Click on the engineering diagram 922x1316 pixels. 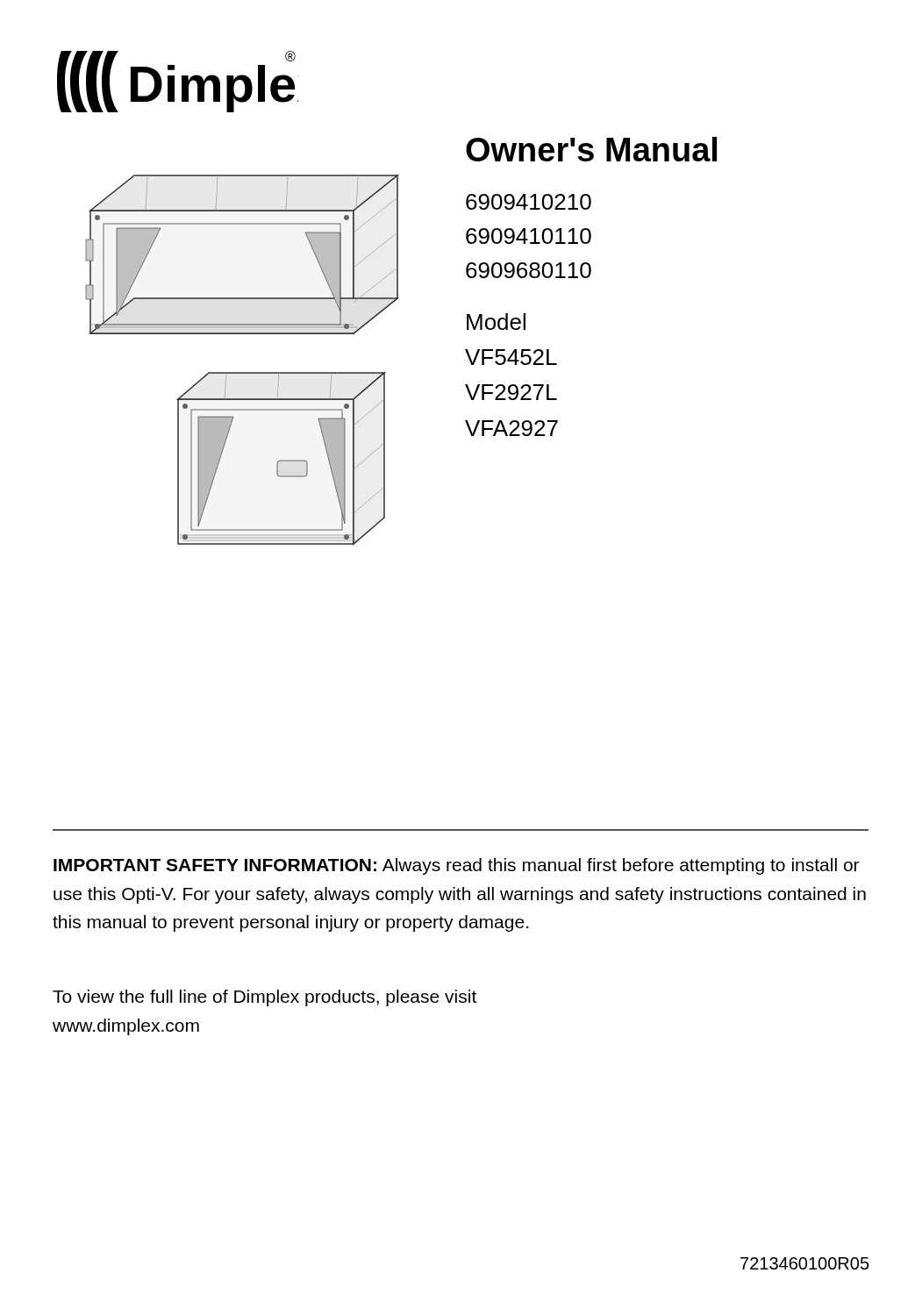pyautogui.click(x=257, y=377)
